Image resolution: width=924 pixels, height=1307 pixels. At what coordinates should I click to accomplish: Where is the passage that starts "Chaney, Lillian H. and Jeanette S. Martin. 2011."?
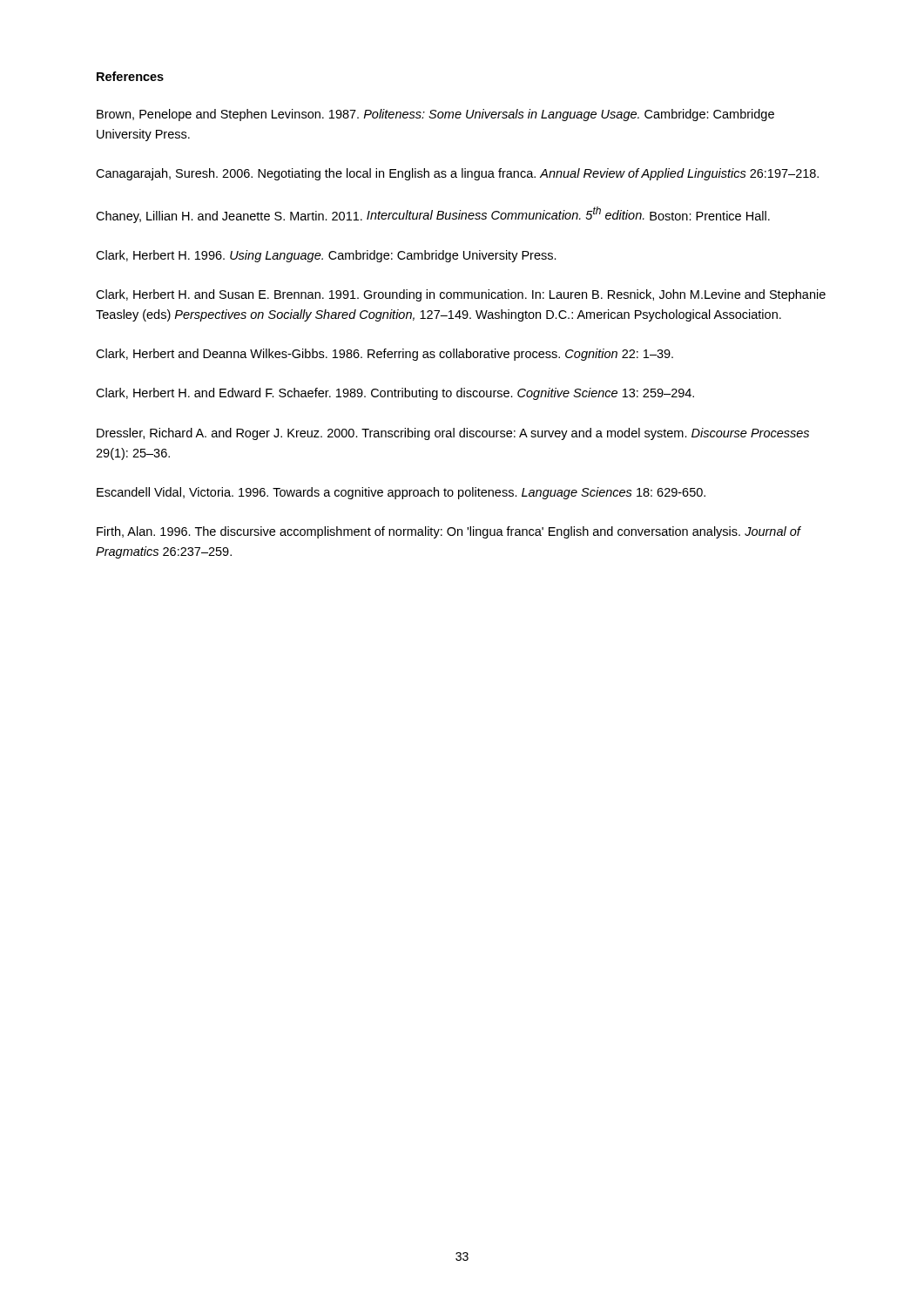pyautogui.click(x=433, y=214)
